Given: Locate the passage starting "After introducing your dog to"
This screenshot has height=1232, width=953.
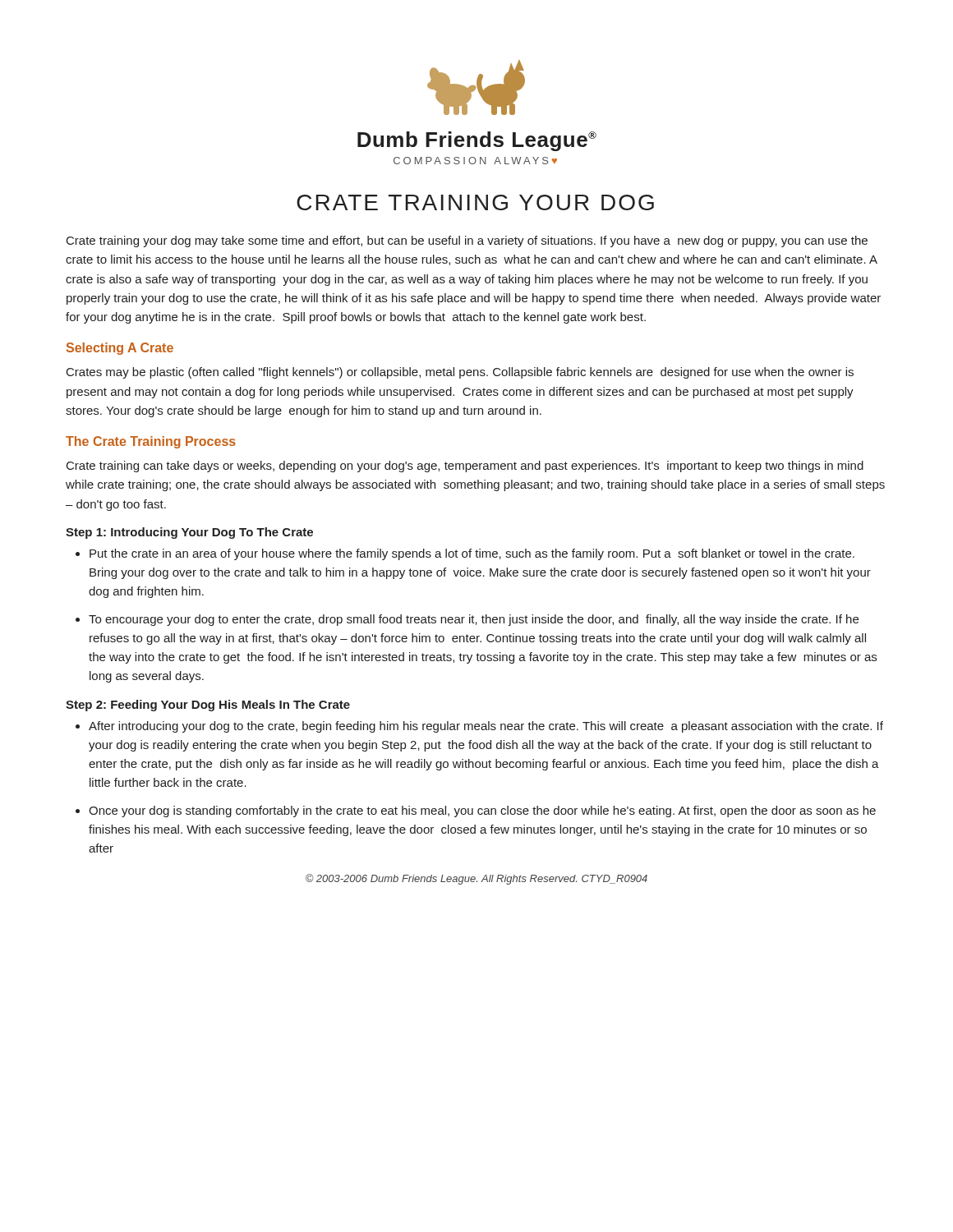Looking at the screenshot, I should pyautogui.click(x=486, y=754).
